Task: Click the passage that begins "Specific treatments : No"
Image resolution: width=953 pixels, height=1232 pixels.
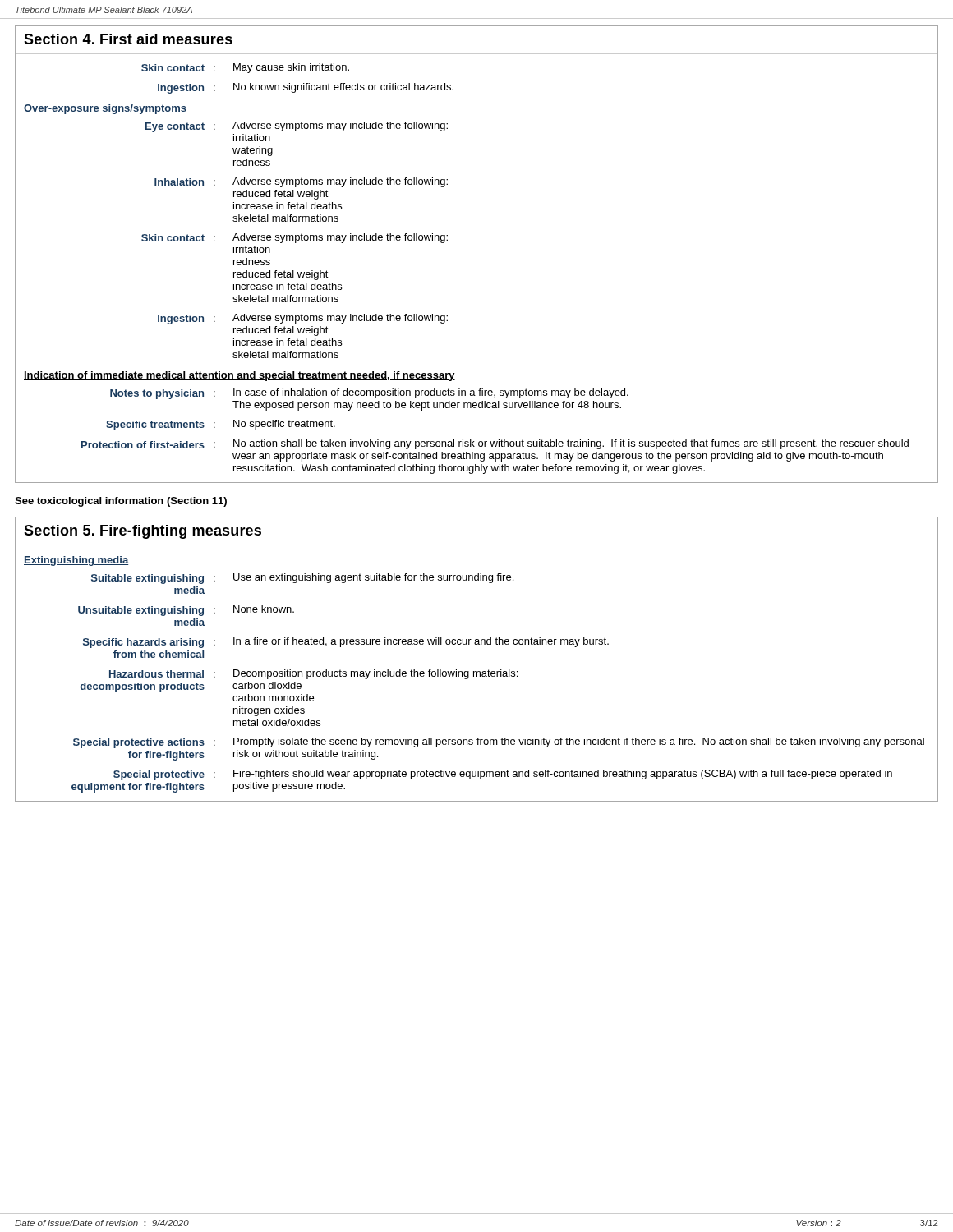Action: 166,425
